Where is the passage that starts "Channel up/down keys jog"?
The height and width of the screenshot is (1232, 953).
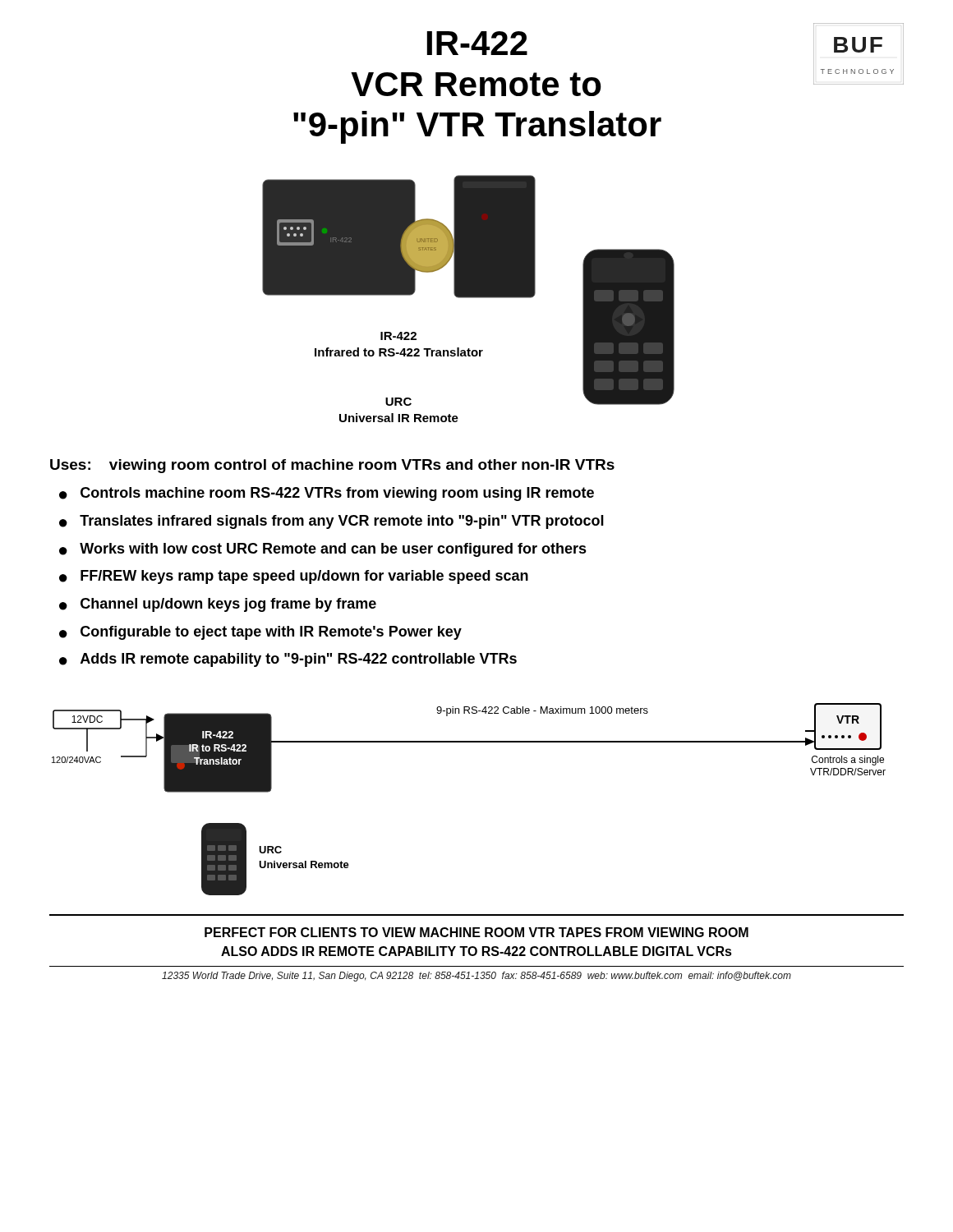coord(228,604)
